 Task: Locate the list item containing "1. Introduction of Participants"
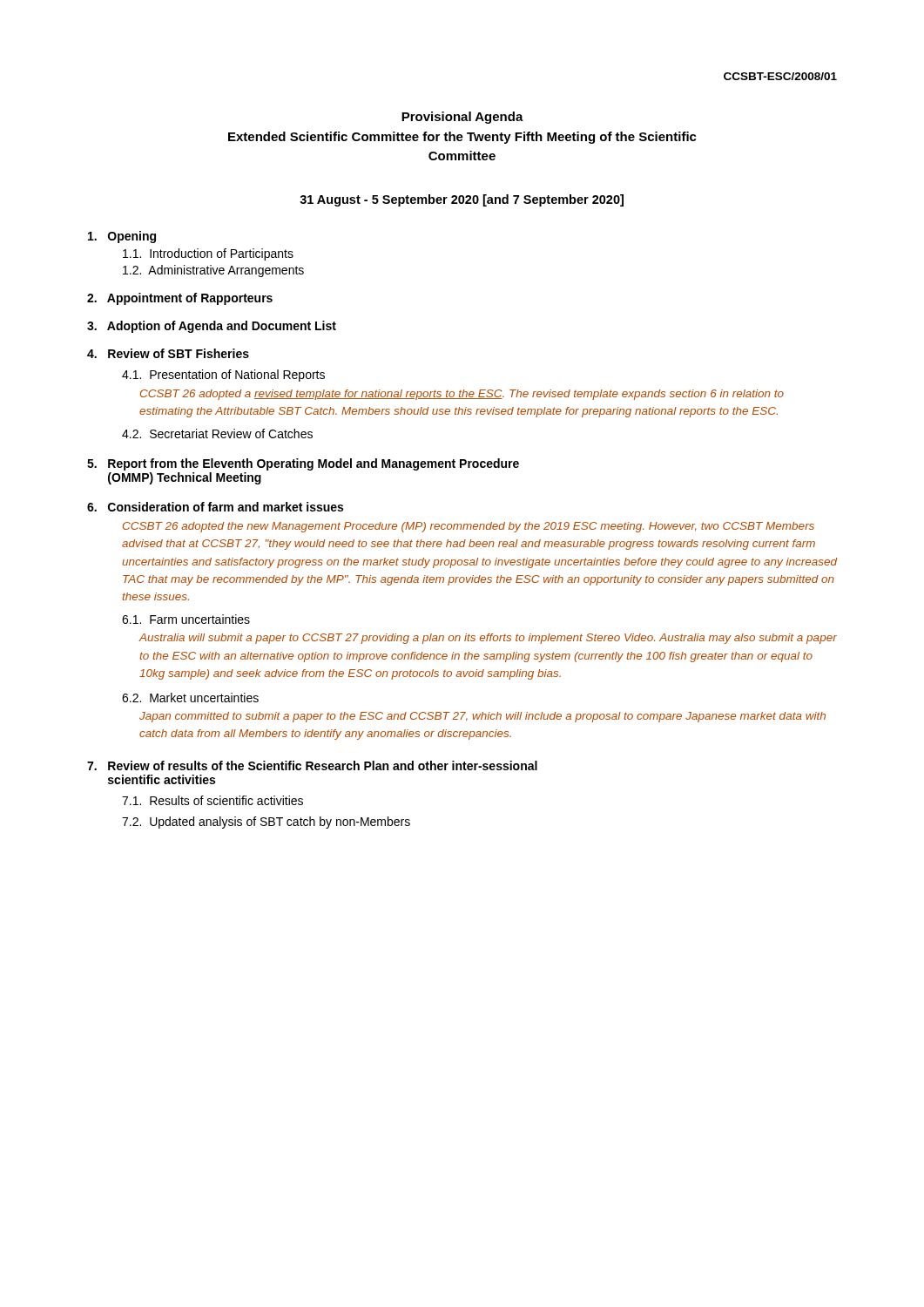pos(208,253)
